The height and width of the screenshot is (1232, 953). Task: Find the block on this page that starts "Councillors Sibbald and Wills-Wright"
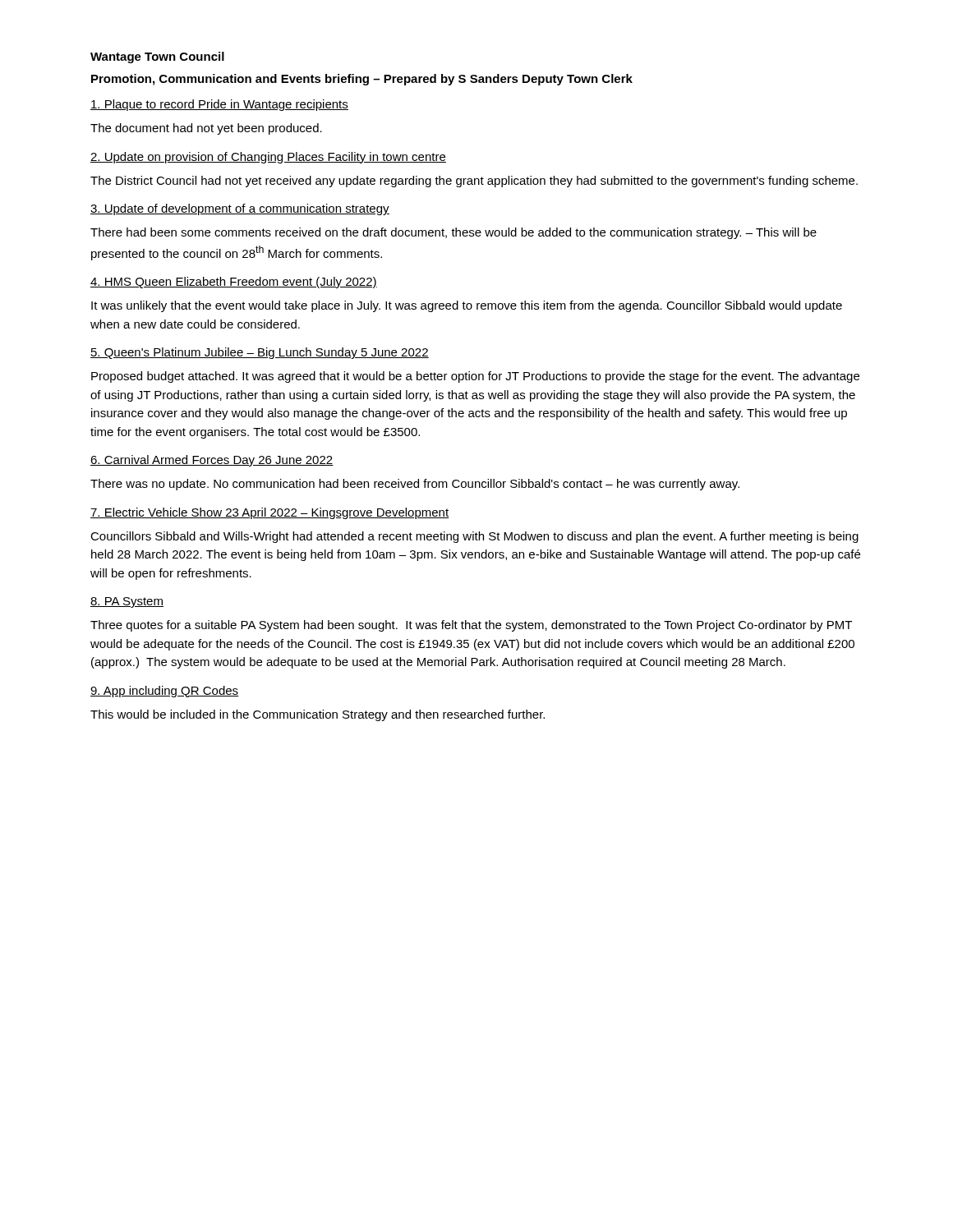click(x=476, y=554)
